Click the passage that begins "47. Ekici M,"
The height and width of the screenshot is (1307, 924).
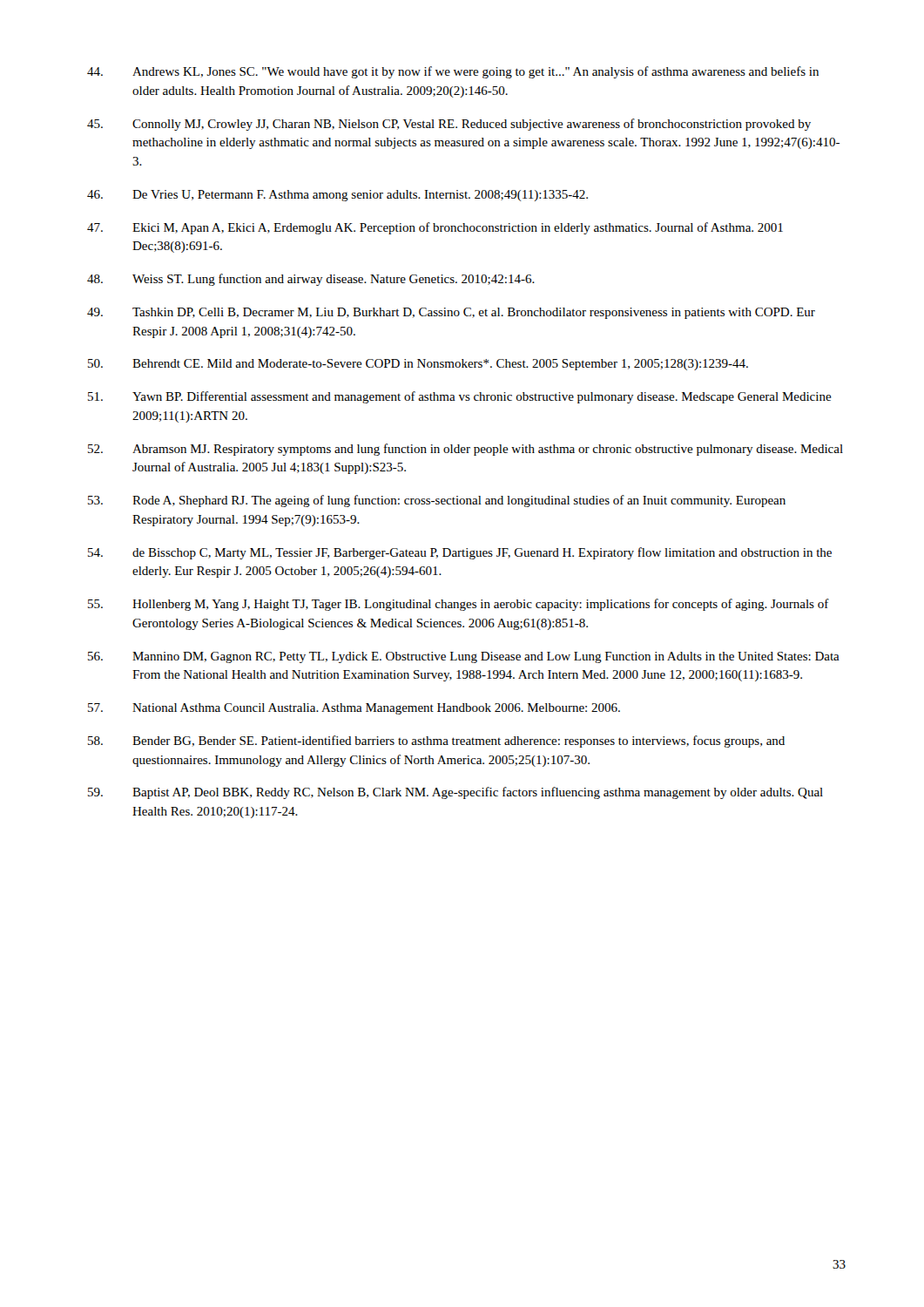(x=466, y=237)
